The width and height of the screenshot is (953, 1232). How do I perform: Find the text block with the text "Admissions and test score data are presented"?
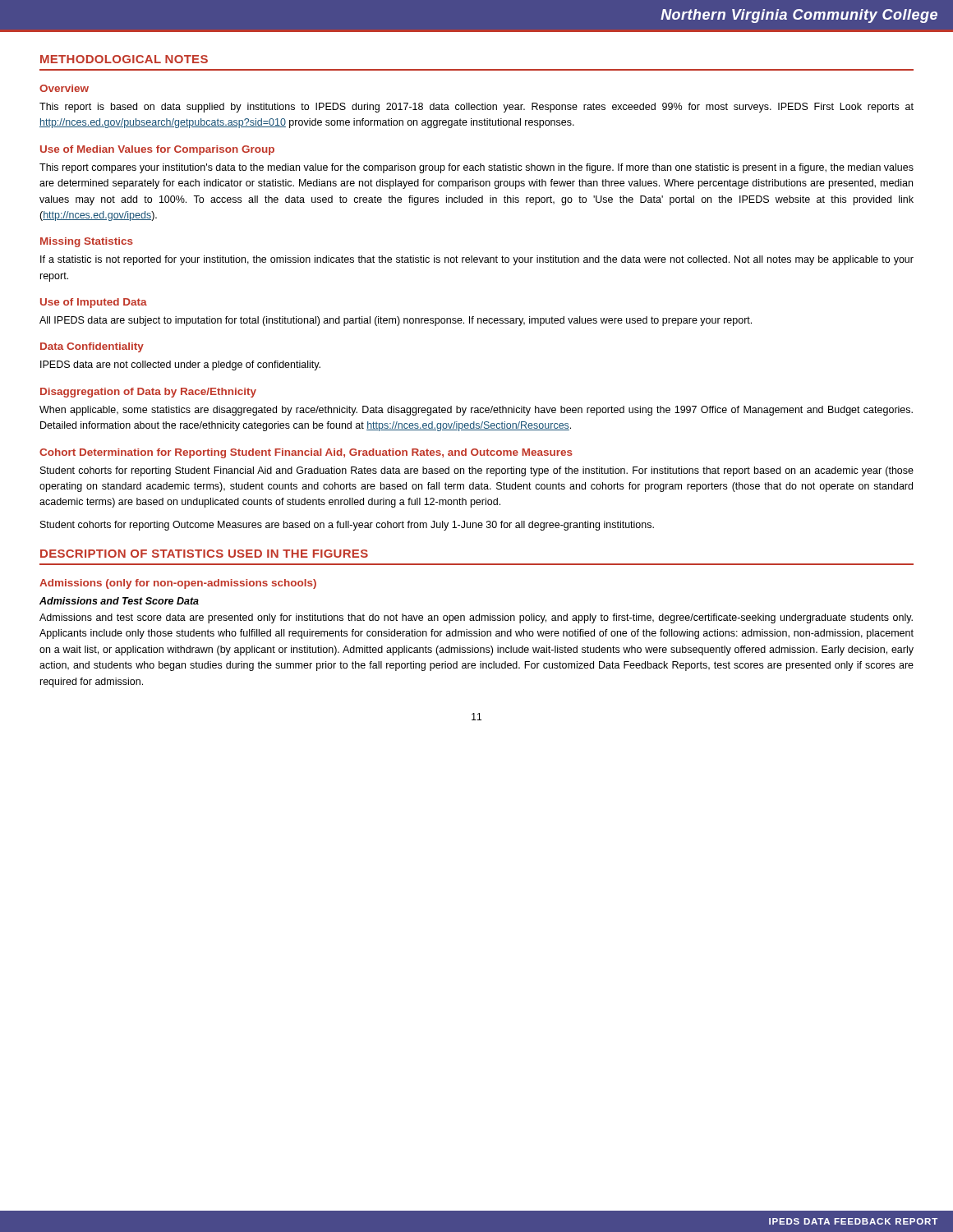tap(476, 650)
